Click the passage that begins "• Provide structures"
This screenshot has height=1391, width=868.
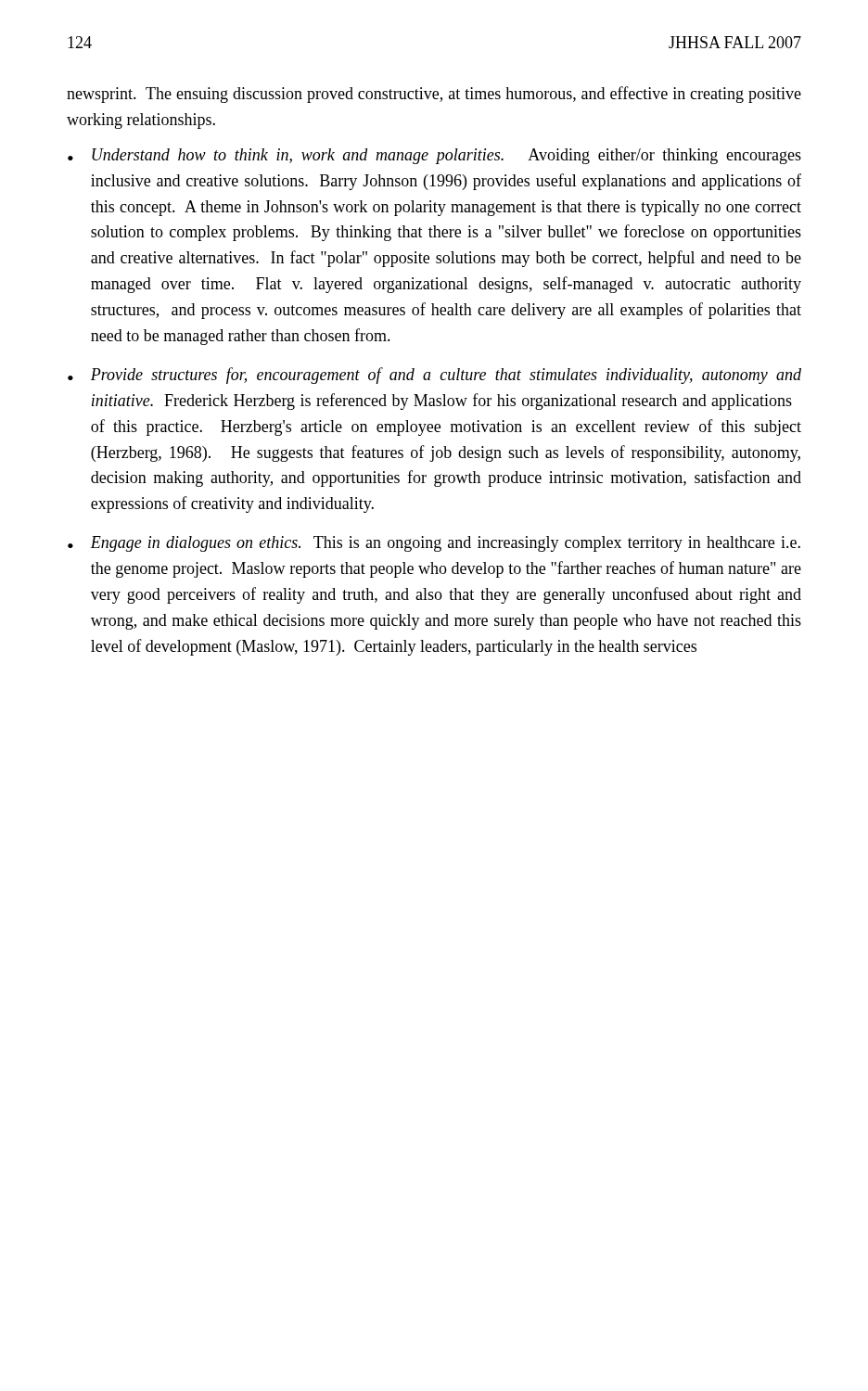(434, 440)
